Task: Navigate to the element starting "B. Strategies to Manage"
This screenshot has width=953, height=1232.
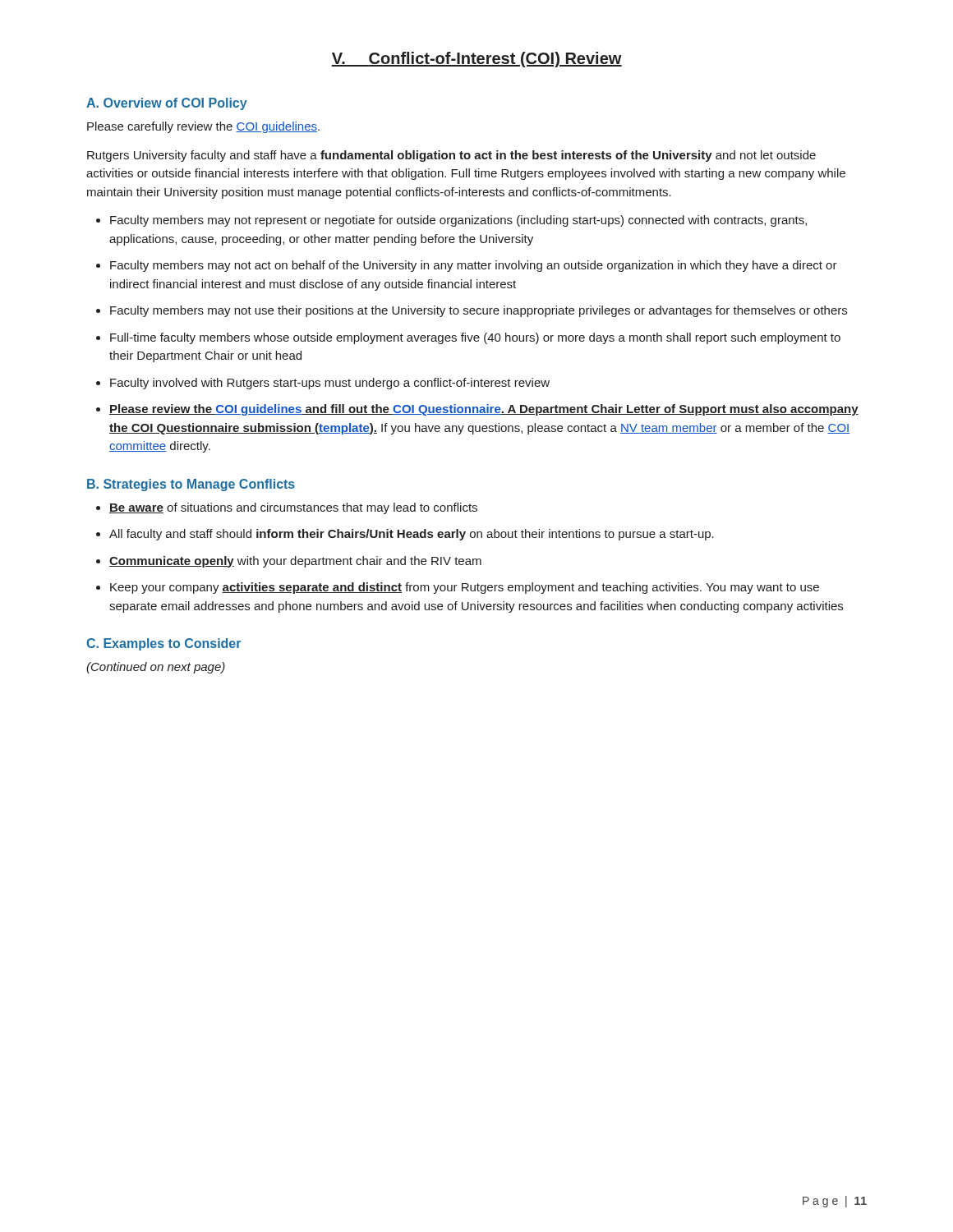Action: pos(191,484)
